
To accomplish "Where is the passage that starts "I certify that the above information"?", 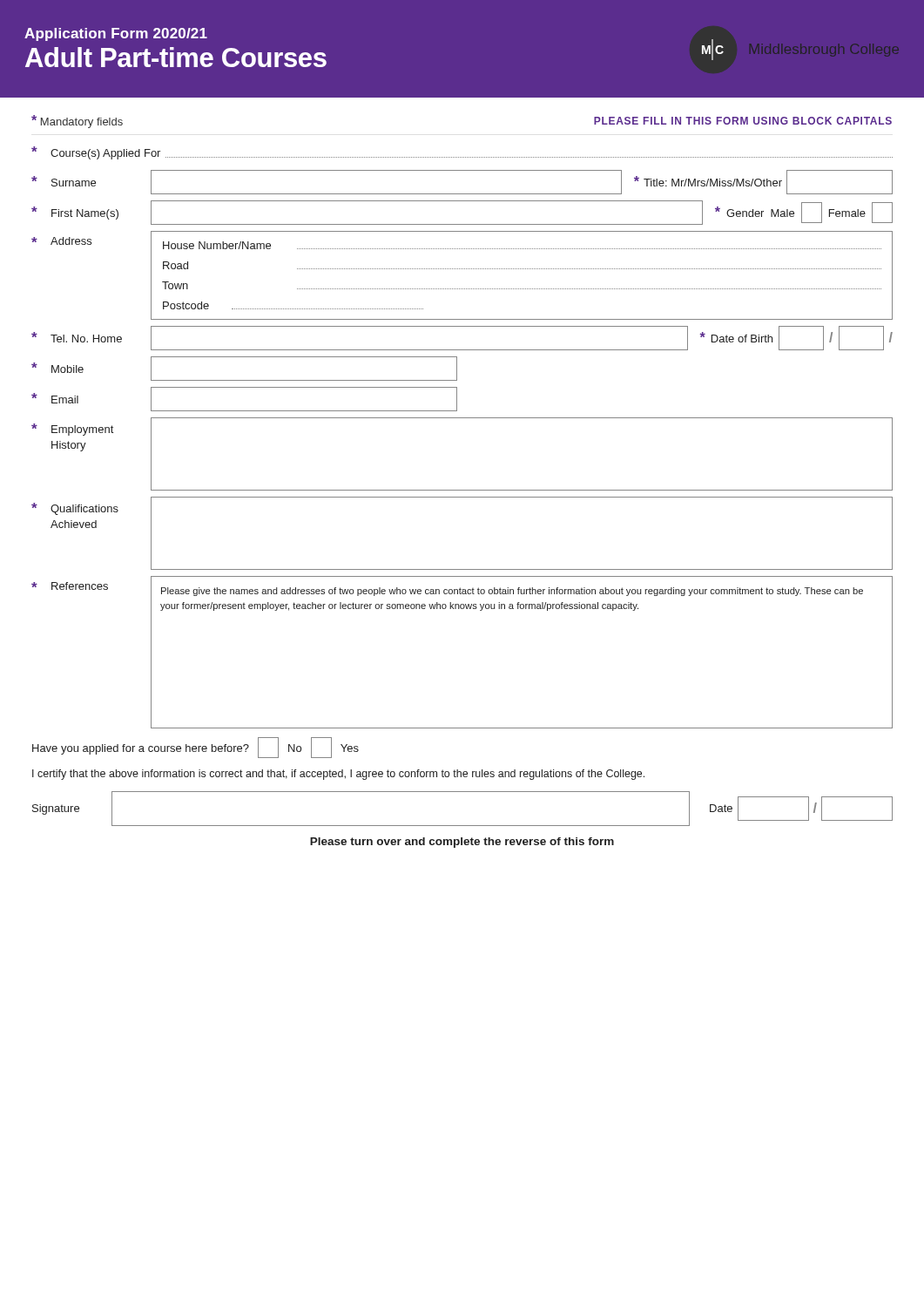I will [338, 774].
